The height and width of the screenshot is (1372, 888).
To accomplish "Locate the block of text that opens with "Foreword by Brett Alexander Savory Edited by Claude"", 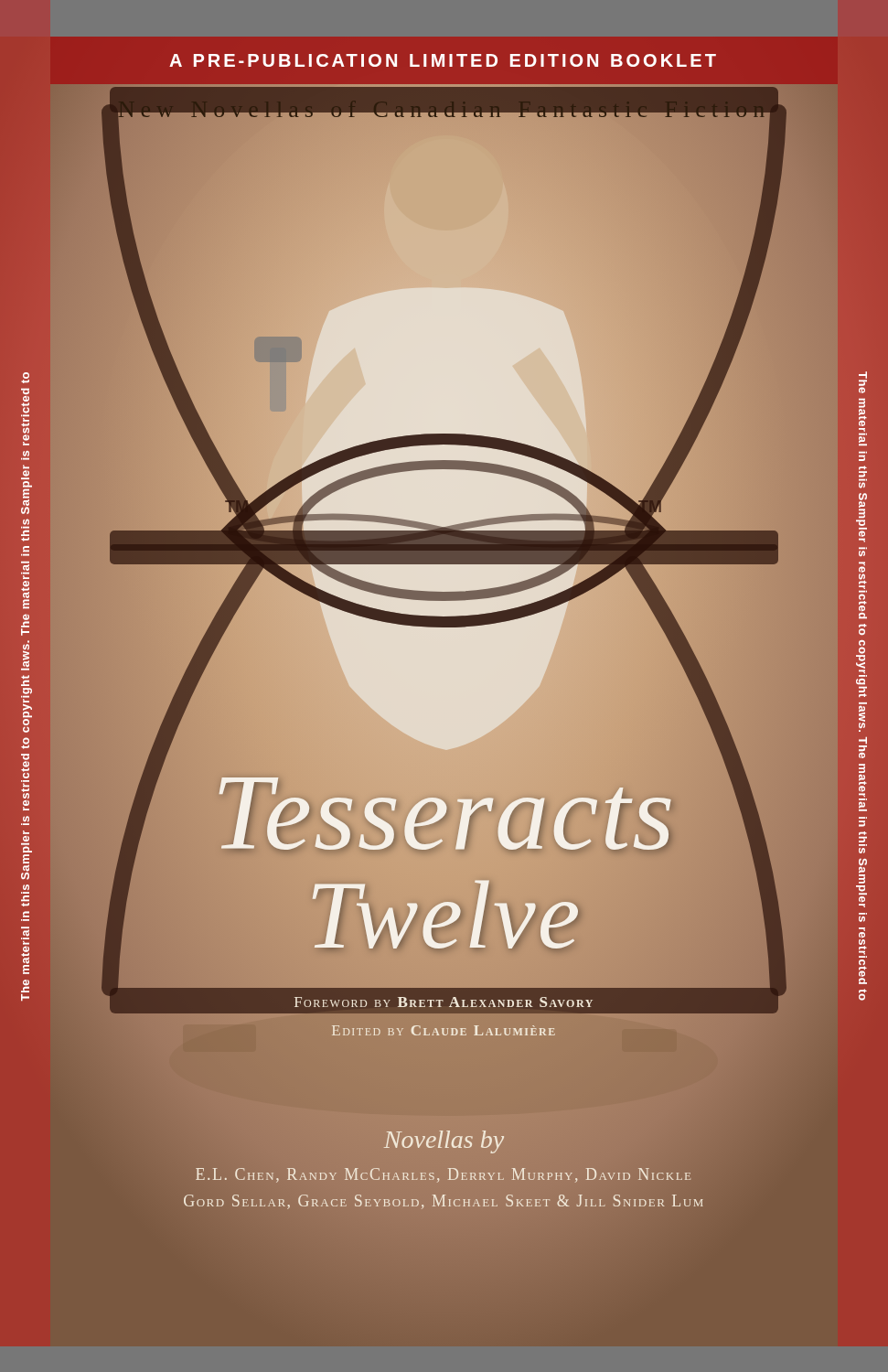I will pyautogui.click(x=444, y=1016).
